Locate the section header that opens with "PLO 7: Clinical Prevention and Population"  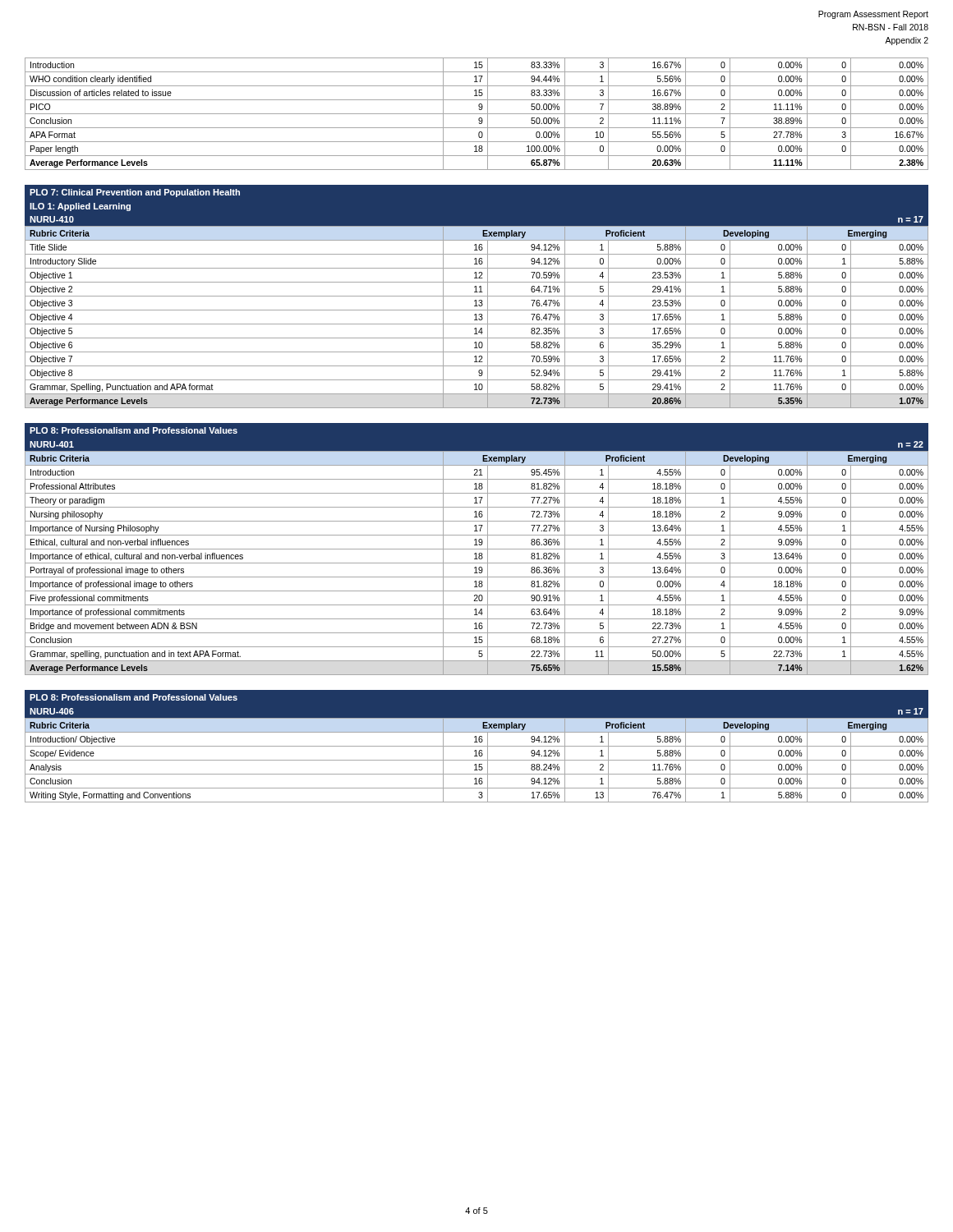(135, 192)
